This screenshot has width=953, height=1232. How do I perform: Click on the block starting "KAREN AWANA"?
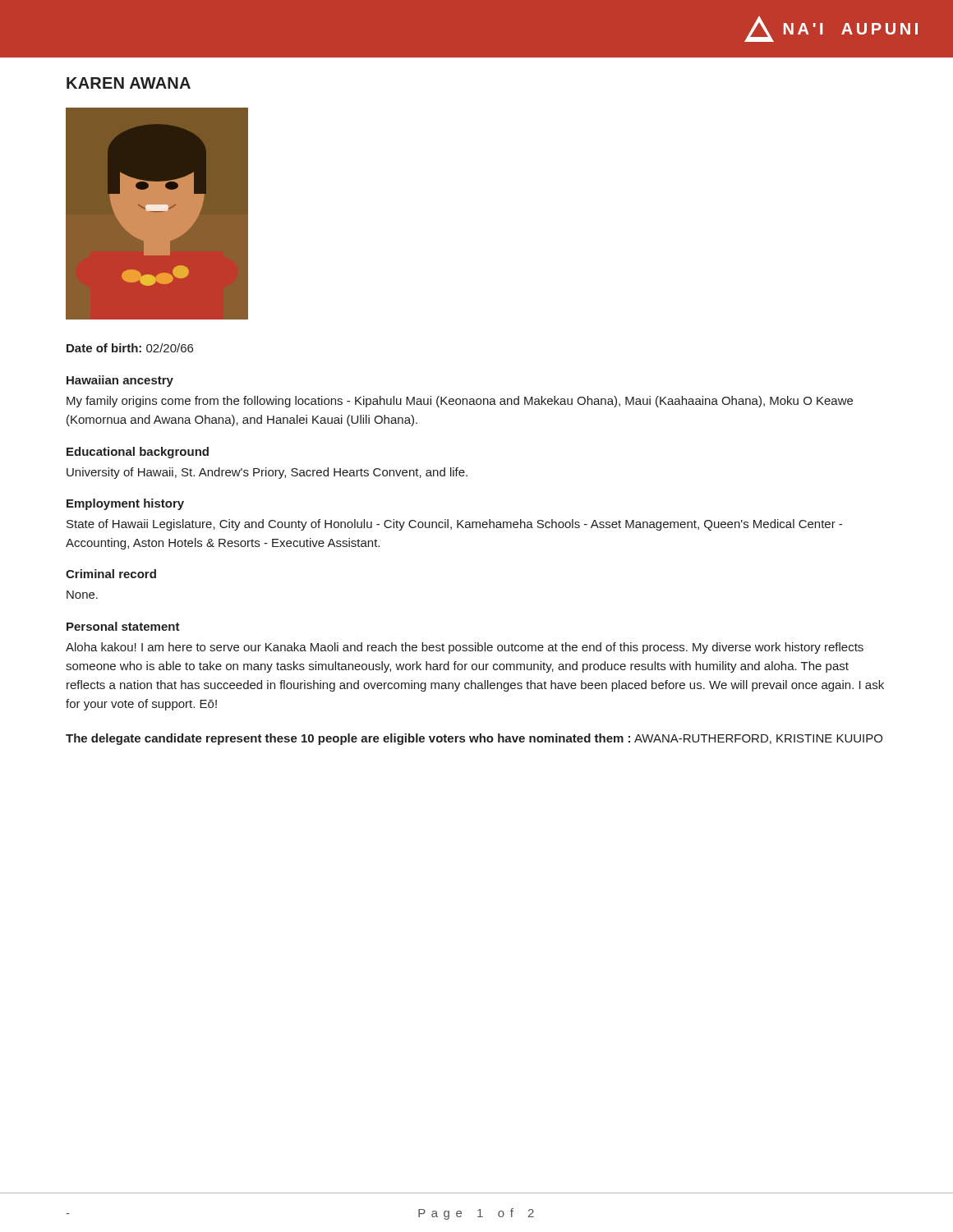point(128,83)
